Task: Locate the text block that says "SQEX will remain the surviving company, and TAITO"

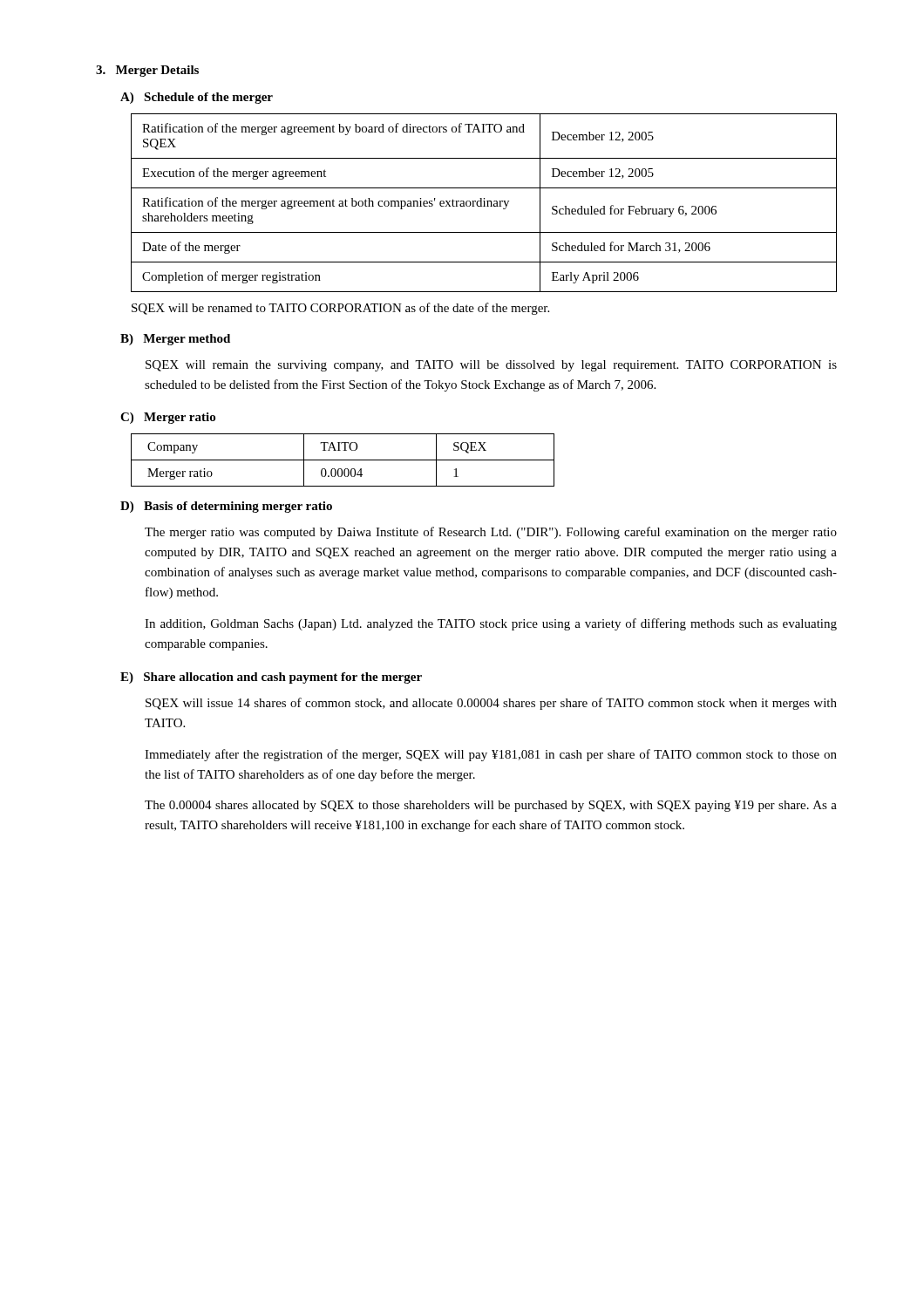Action: [x=491, y=375]
